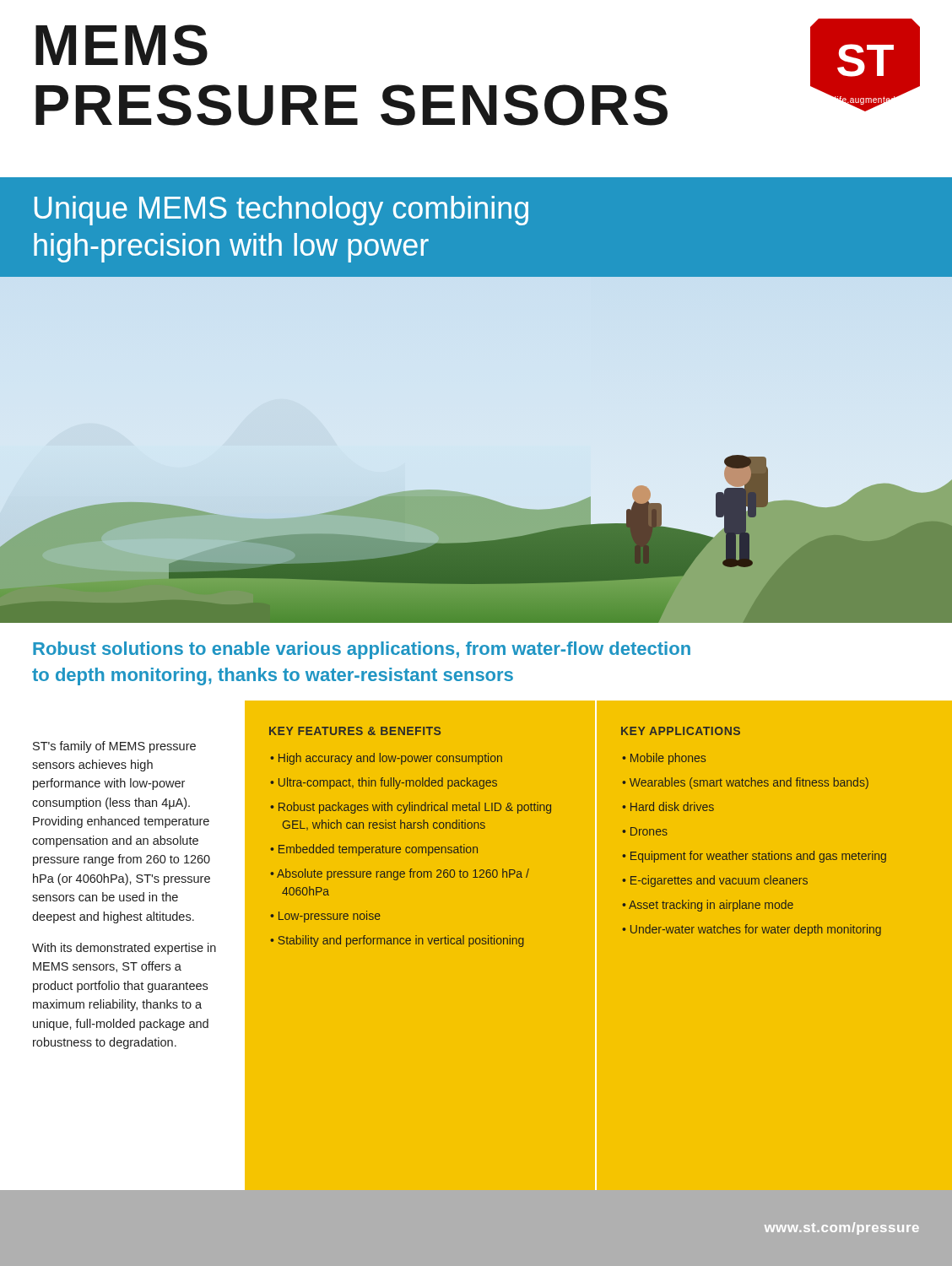Find the text block with the text "ST's family of MEMS pressure sensors achieves"
The height and width of the screenshot is (1266, 952).
pyautogui.click(x=127, y=894)
